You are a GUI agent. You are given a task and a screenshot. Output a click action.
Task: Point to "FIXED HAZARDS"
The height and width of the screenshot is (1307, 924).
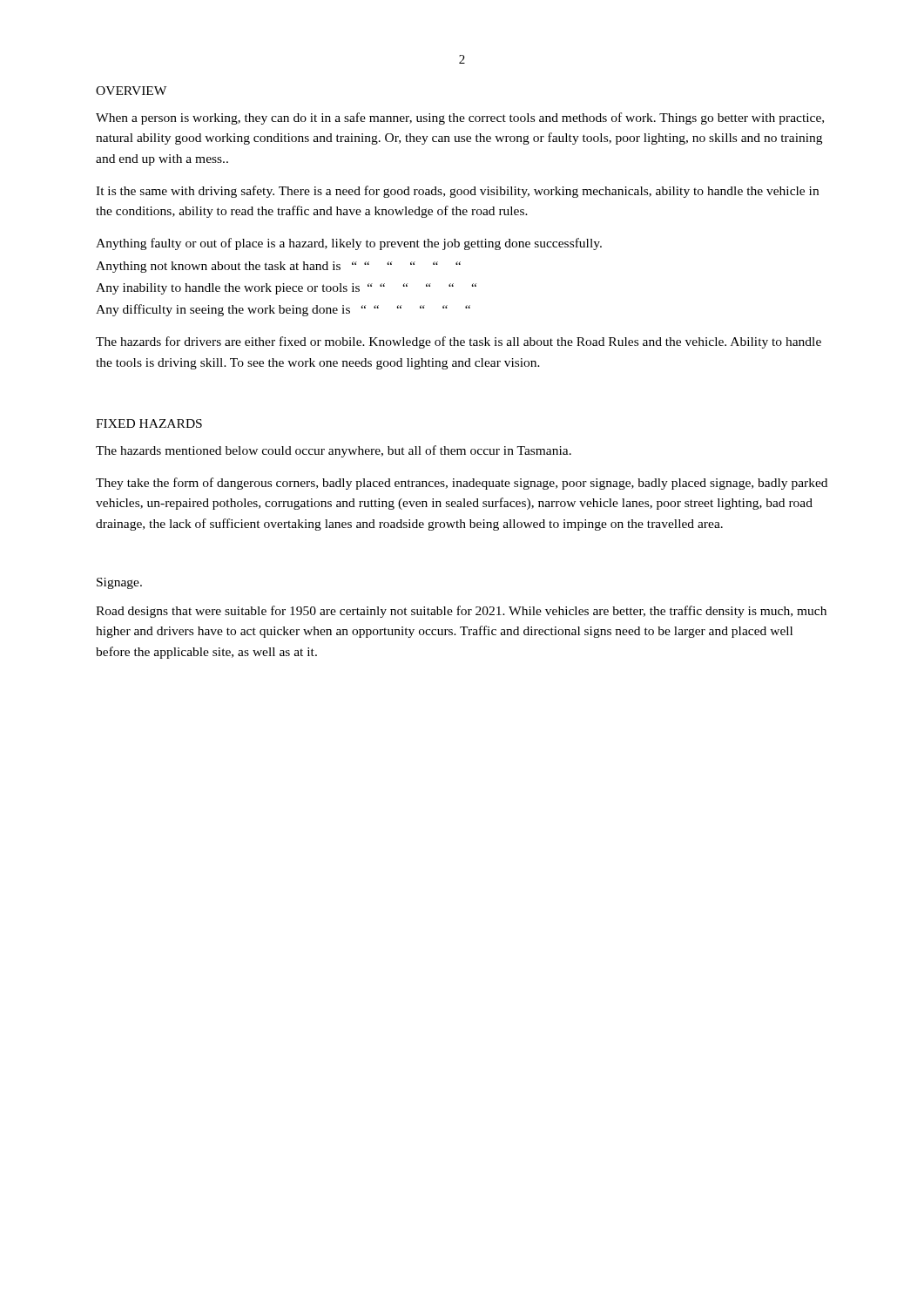(149, 423)
